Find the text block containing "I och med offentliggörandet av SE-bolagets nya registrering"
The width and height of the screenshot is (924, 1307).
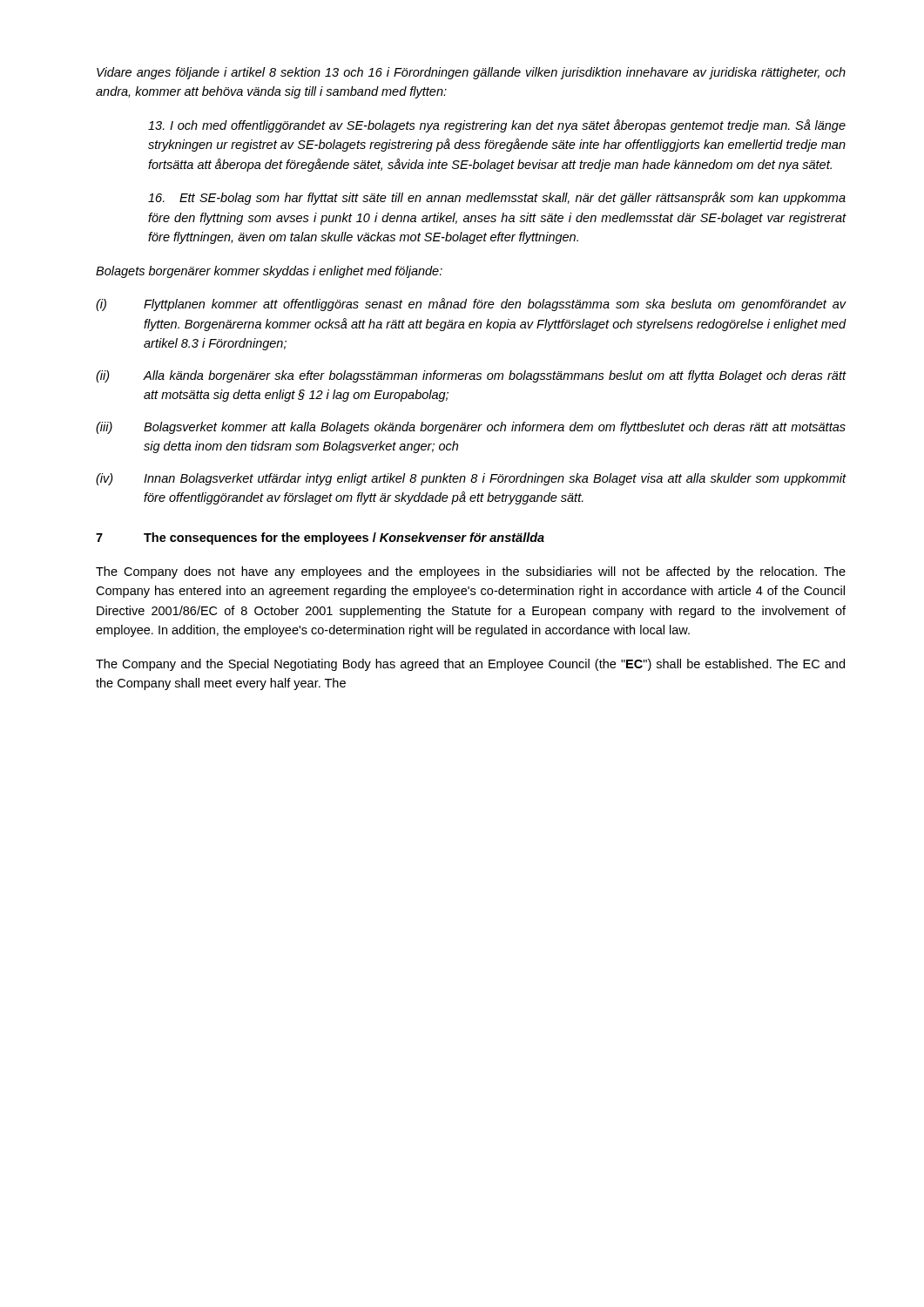click(x=497, y=145)
